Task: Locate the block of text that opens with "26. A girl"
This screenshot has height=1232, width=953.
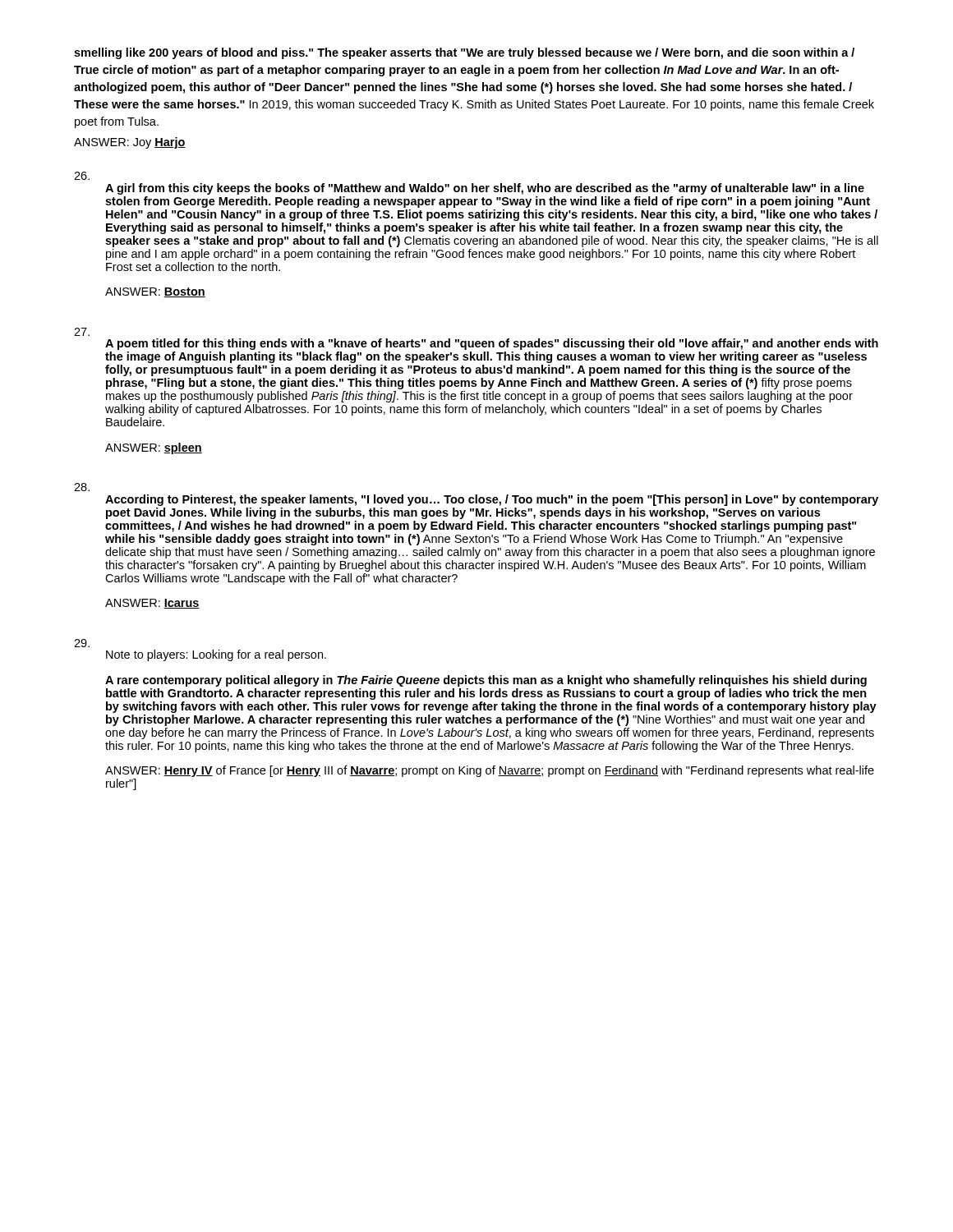Action: [x=476, y=240]
